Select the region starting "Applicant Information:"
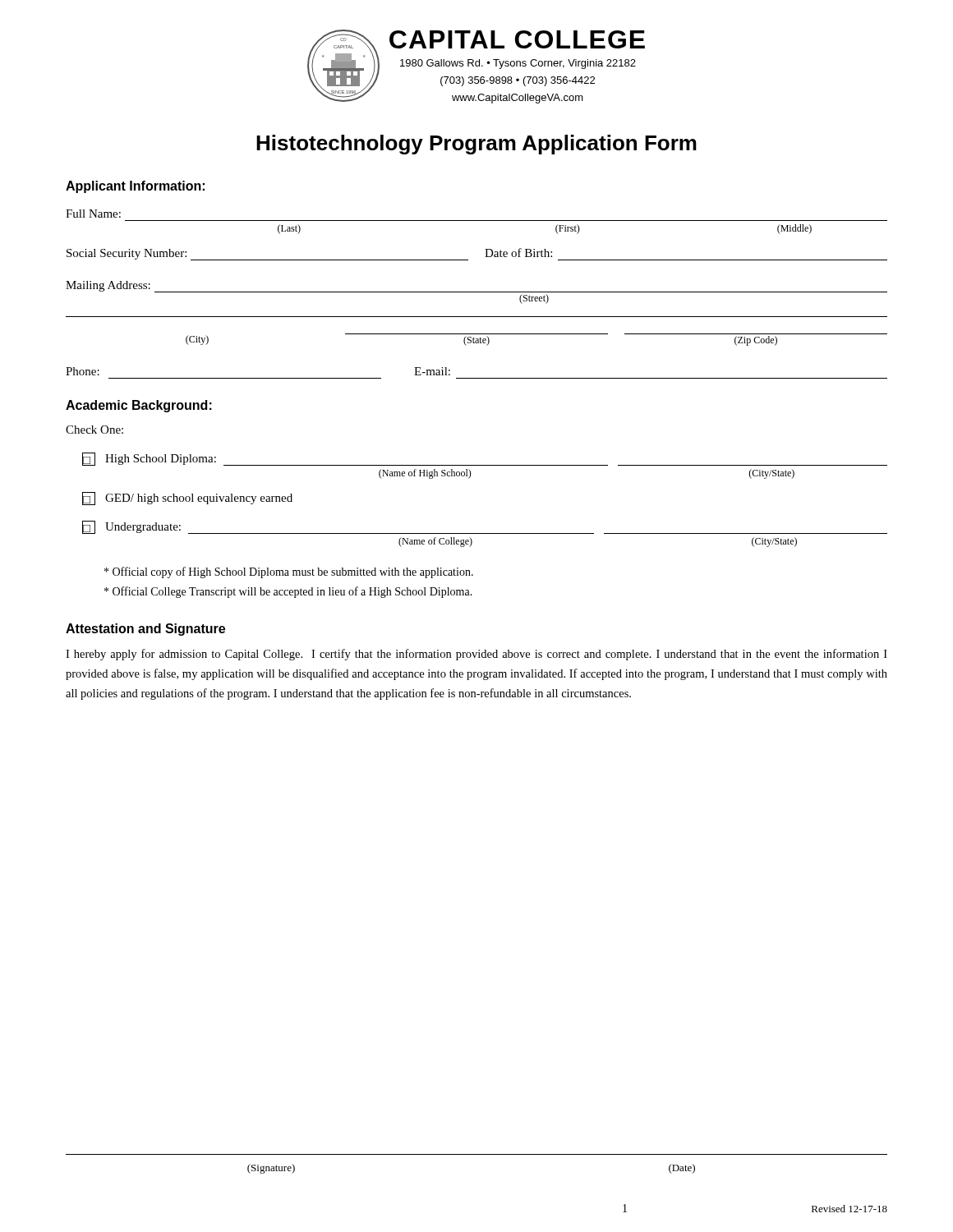953x1232 pixels. pos(136,186)
